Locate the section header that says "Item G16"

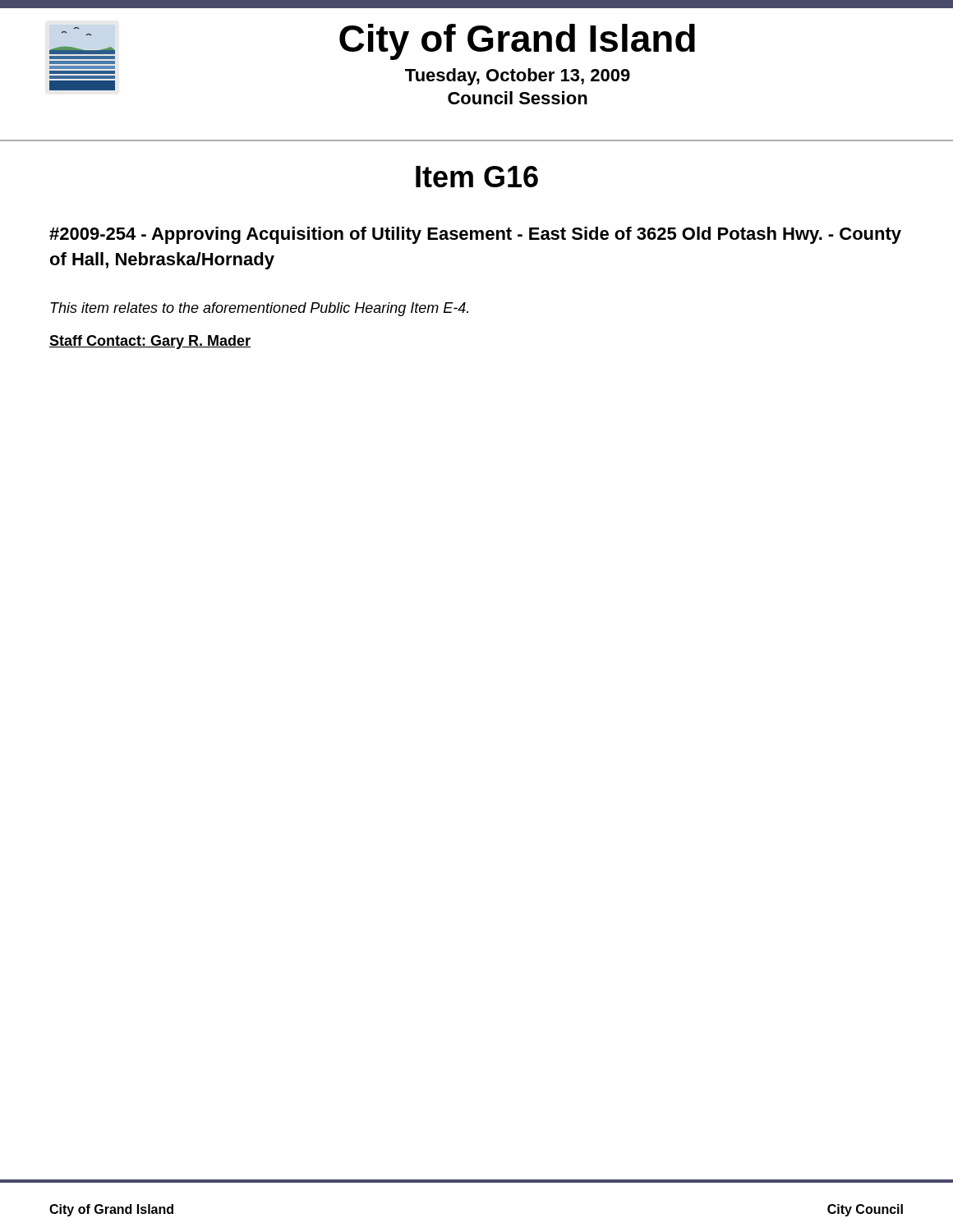pos(476,177)
